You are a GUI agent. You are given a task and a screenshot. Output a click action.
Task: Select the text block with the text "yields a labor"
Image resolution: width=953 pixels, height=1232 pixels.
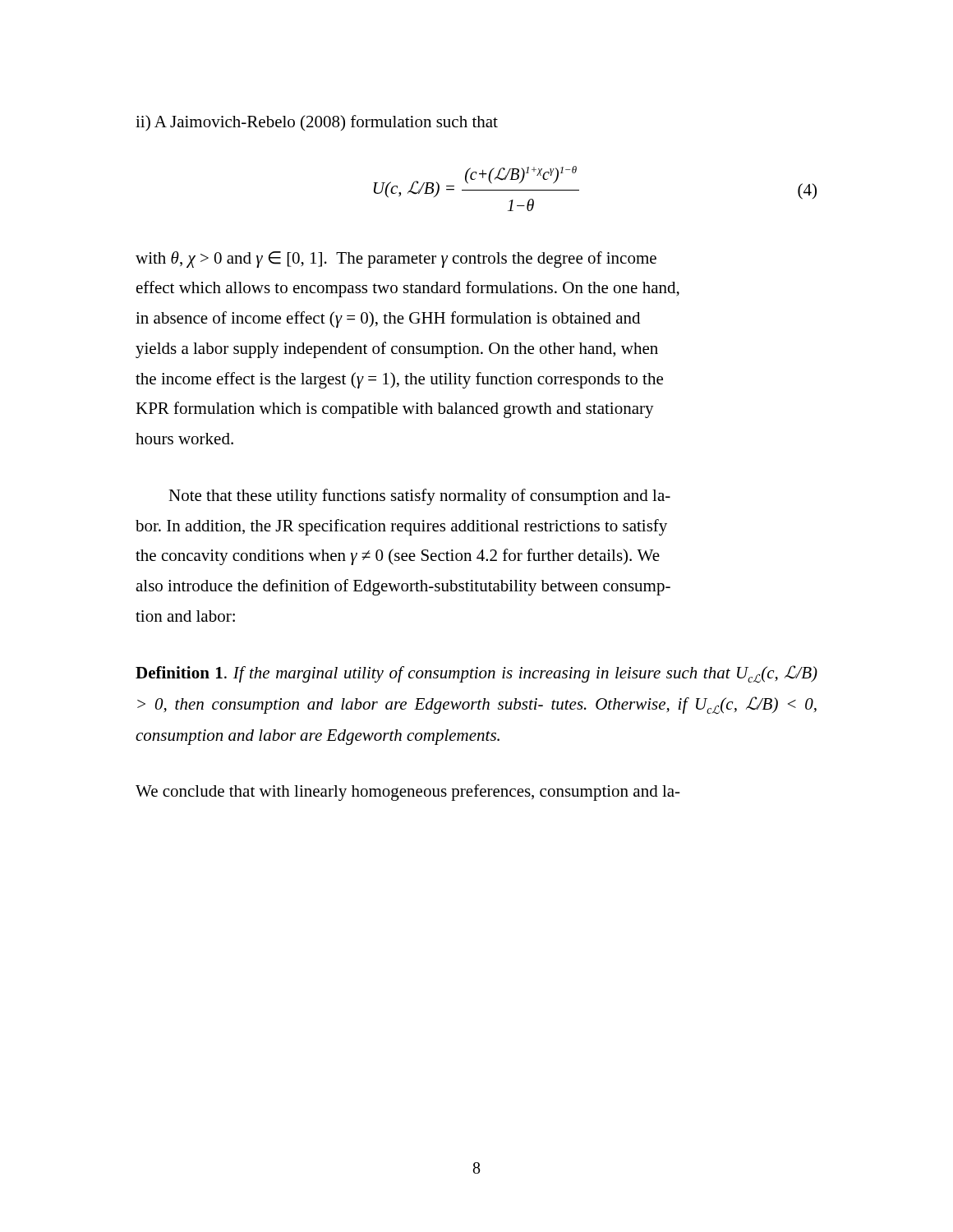pyautogui.click(x=397, y=348)
